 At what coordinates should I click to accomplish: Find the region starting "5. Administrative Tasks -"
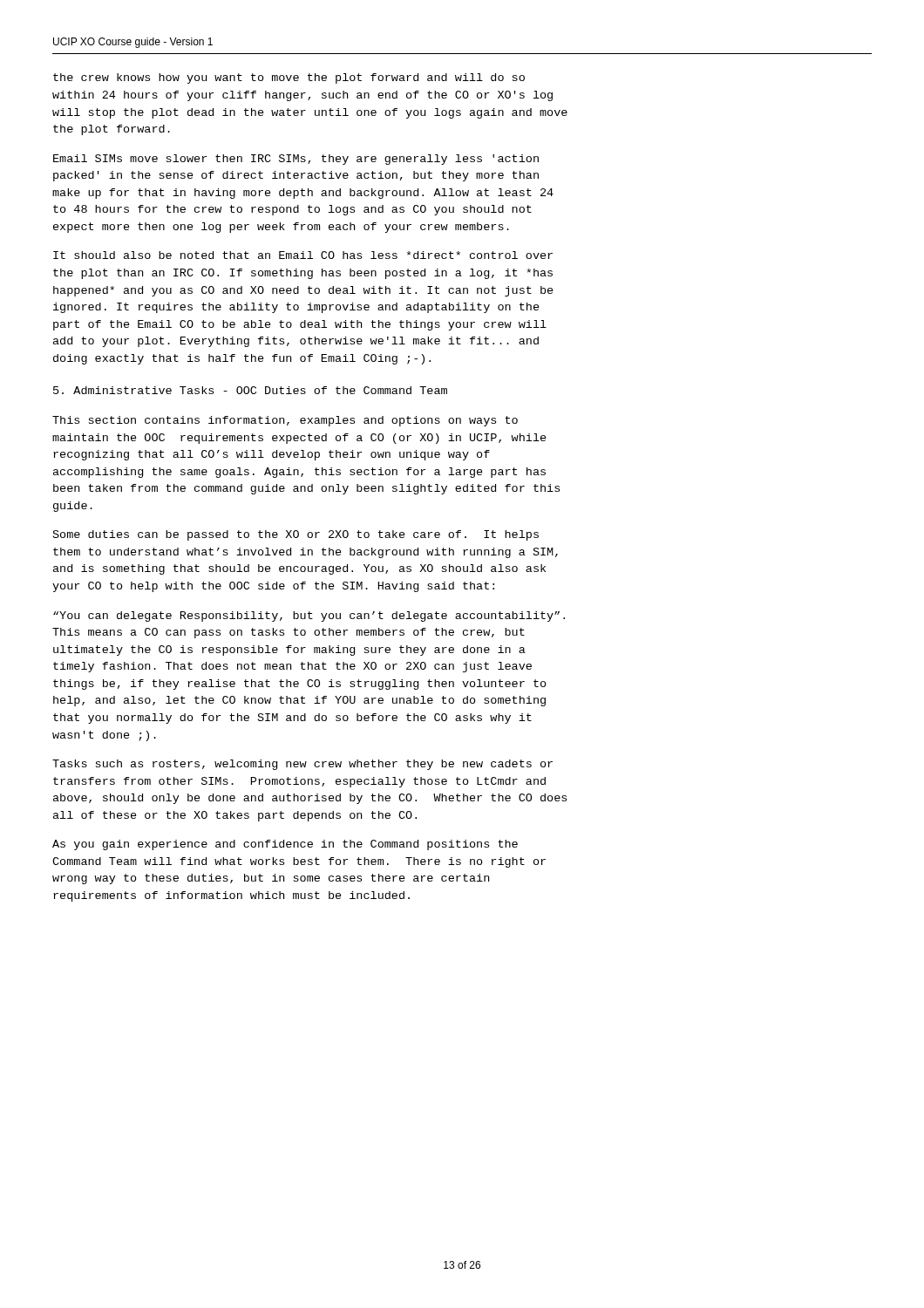[250, 391]
